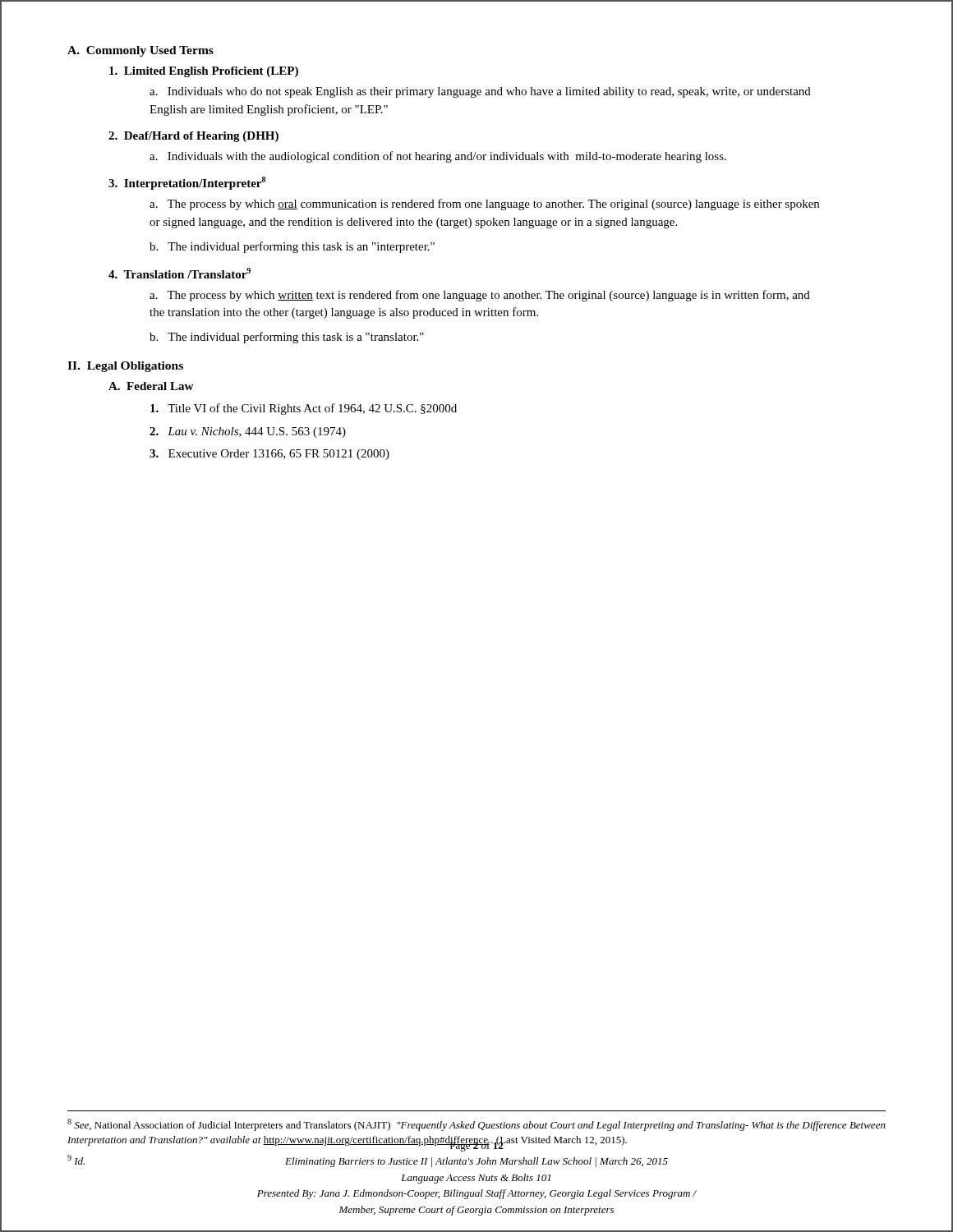Image resolution: width=953 pixels, height=1232 pixels.
Task: Locate the list item that says "a. Individuals with the audiological condition of not"
Action: (x=438, y=156)
